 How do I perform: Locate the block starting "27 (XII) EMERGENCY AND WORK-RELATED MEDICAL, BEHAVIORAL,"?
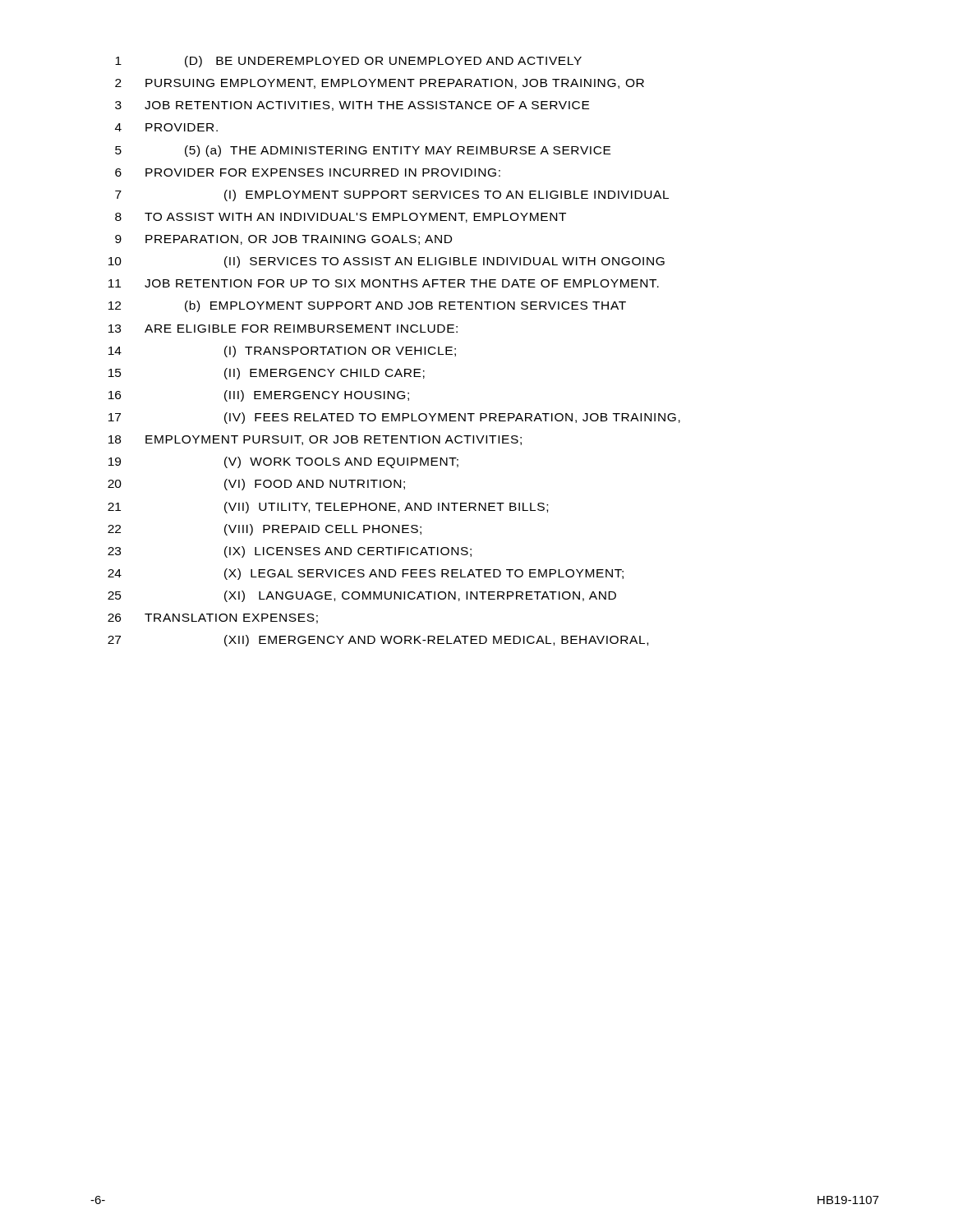pos(485,640)
